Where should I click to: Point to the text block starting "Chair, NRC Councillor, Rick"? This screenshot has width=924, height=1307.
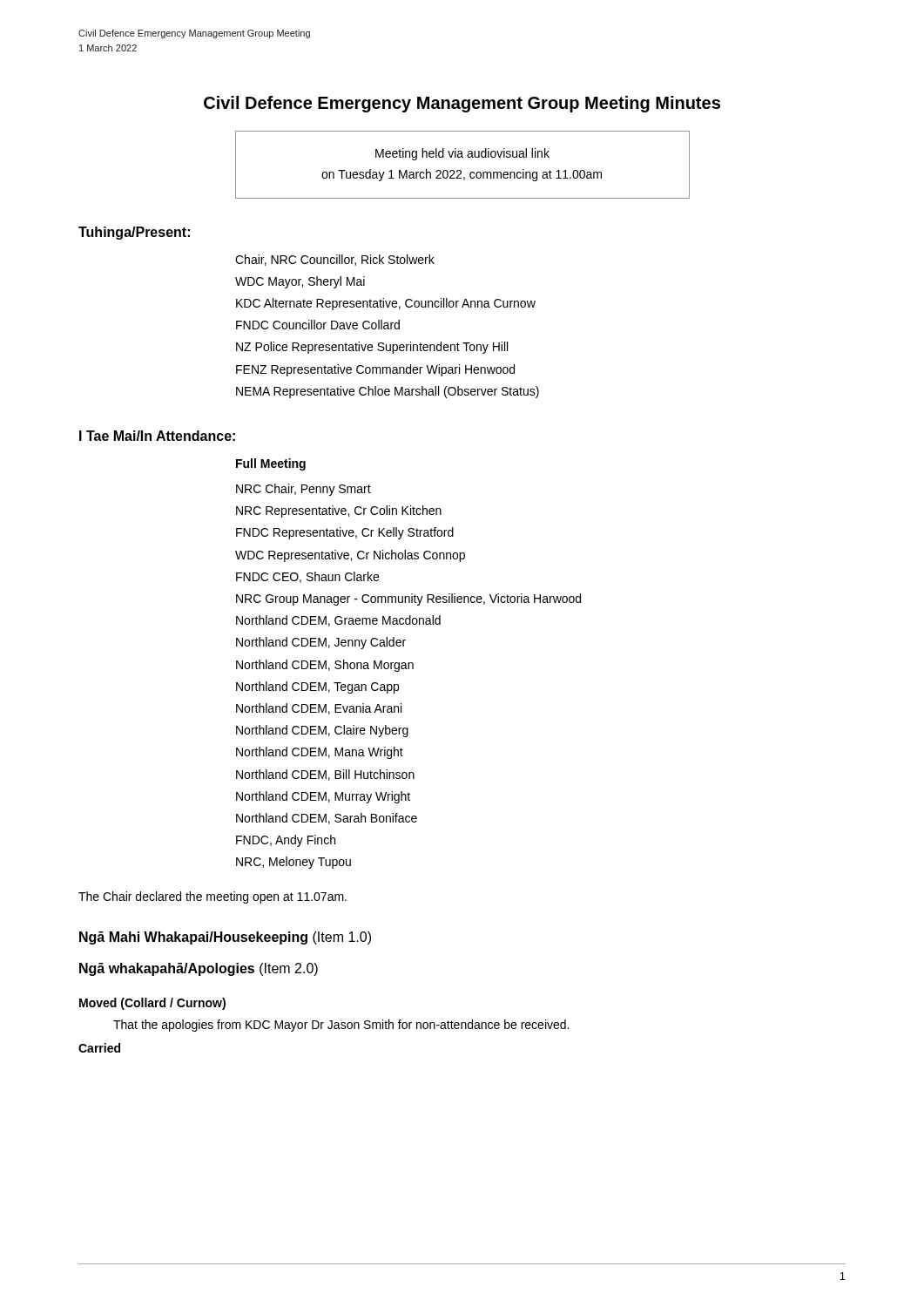coord(335,259)
